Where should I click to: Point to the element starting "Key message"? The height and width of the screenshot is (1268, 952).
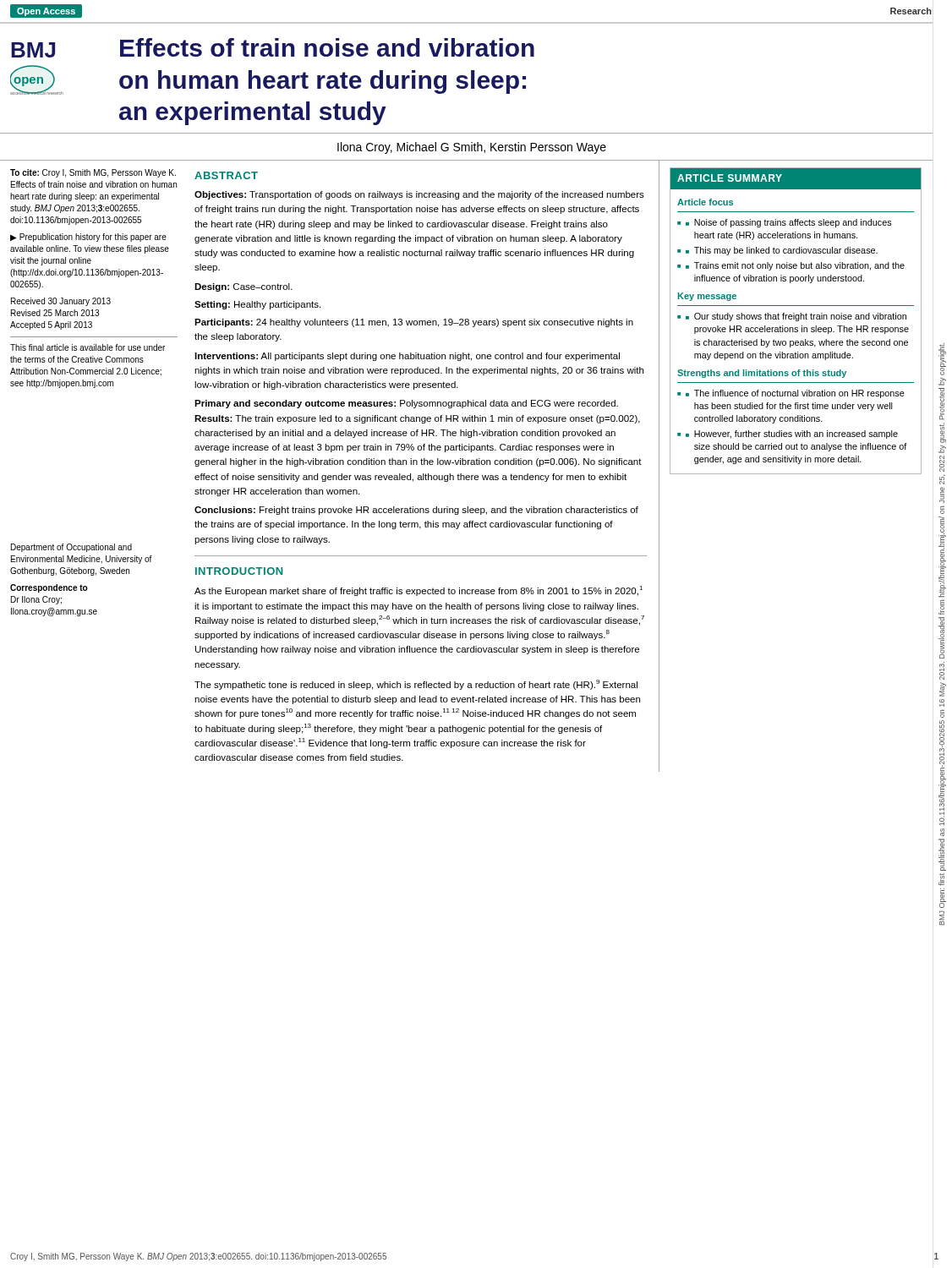click(x=707, y=296)
